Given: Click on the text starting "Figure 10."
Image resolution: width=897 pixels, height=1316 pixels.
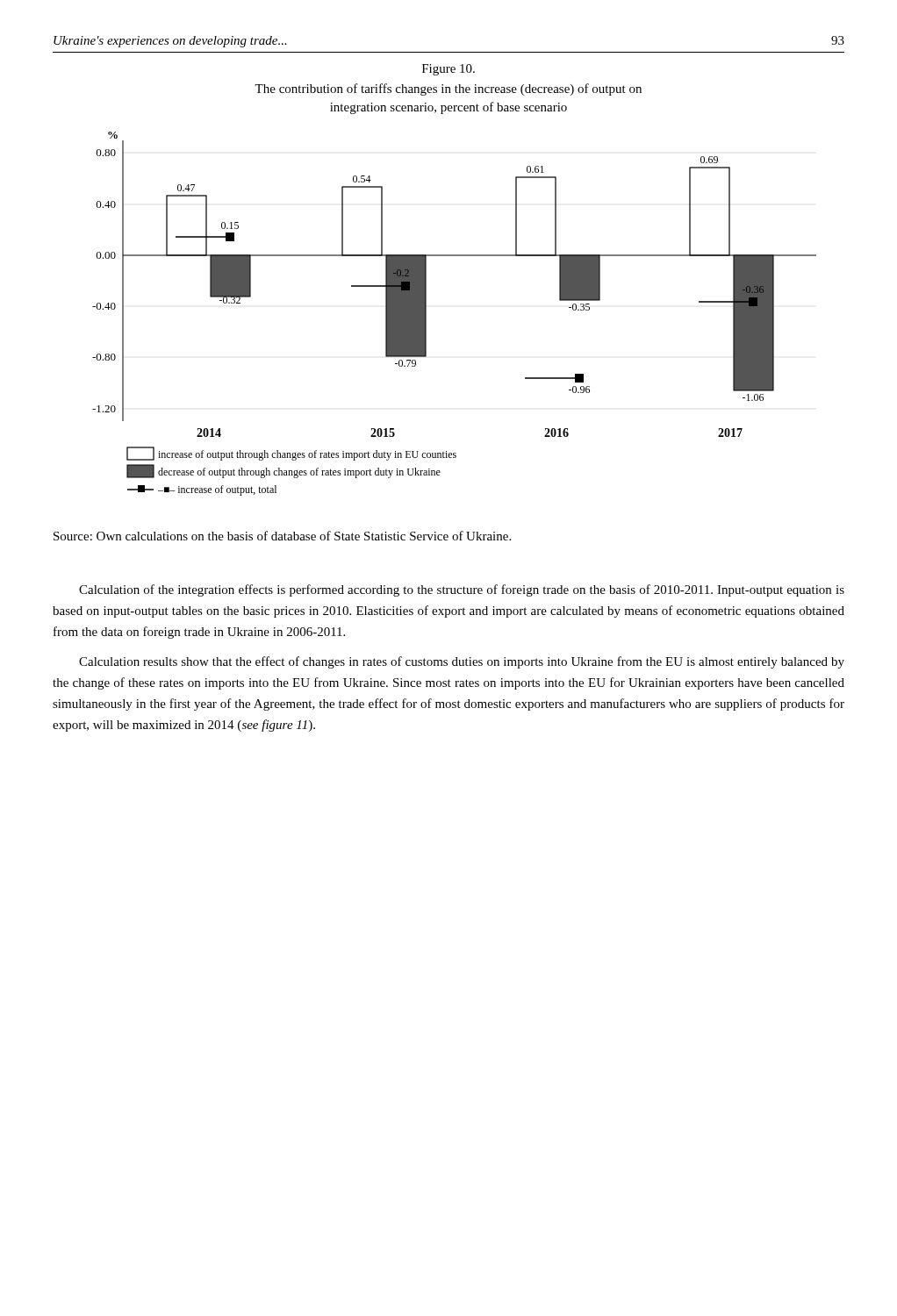Looking at the screenshot, I should pyautogui.click(x=448, y=68).
